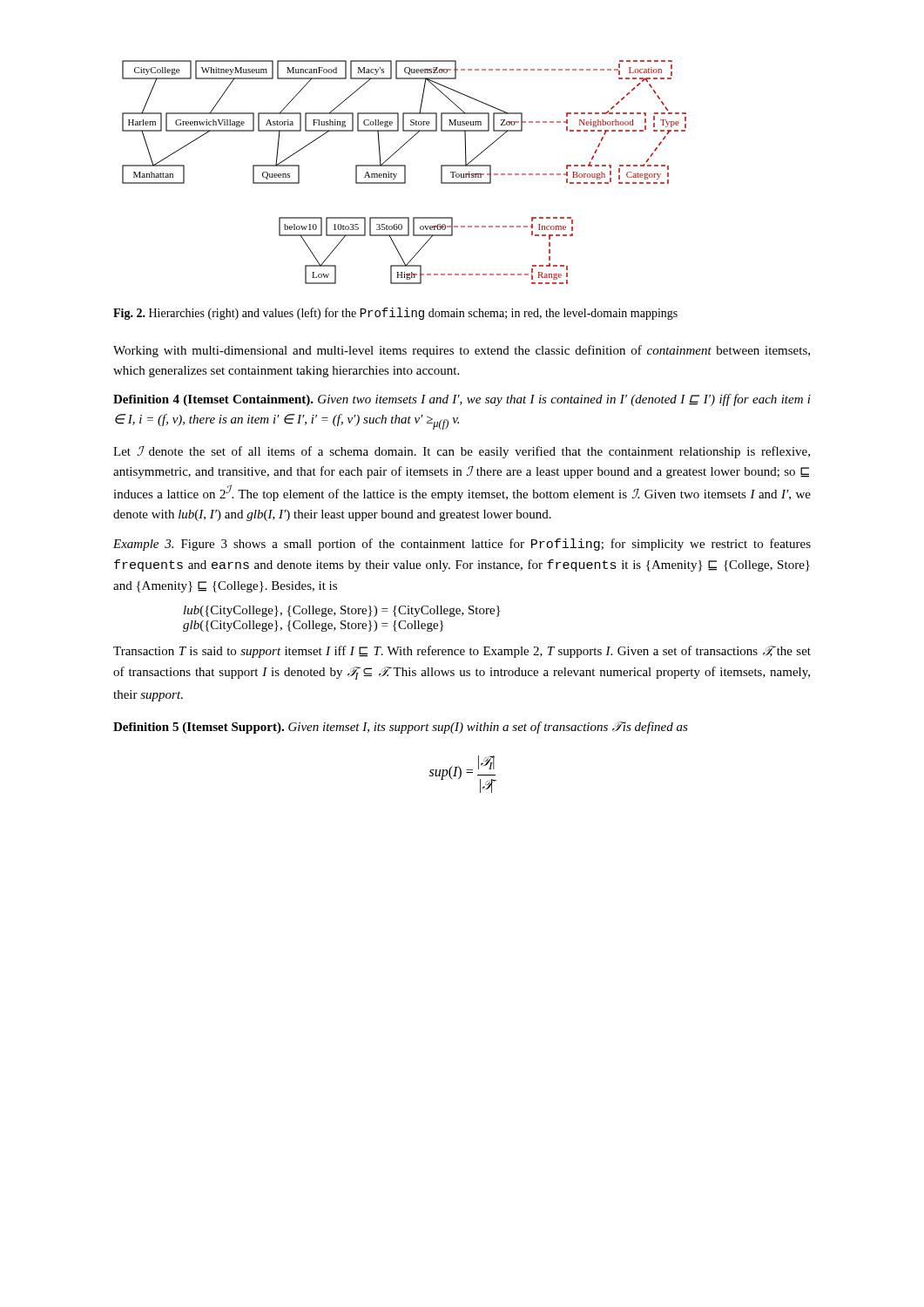This screenshot has width=924, height=1307.
Task: Find the region starting "Let ℐ denote"
Action: click(x=462, y=483)
